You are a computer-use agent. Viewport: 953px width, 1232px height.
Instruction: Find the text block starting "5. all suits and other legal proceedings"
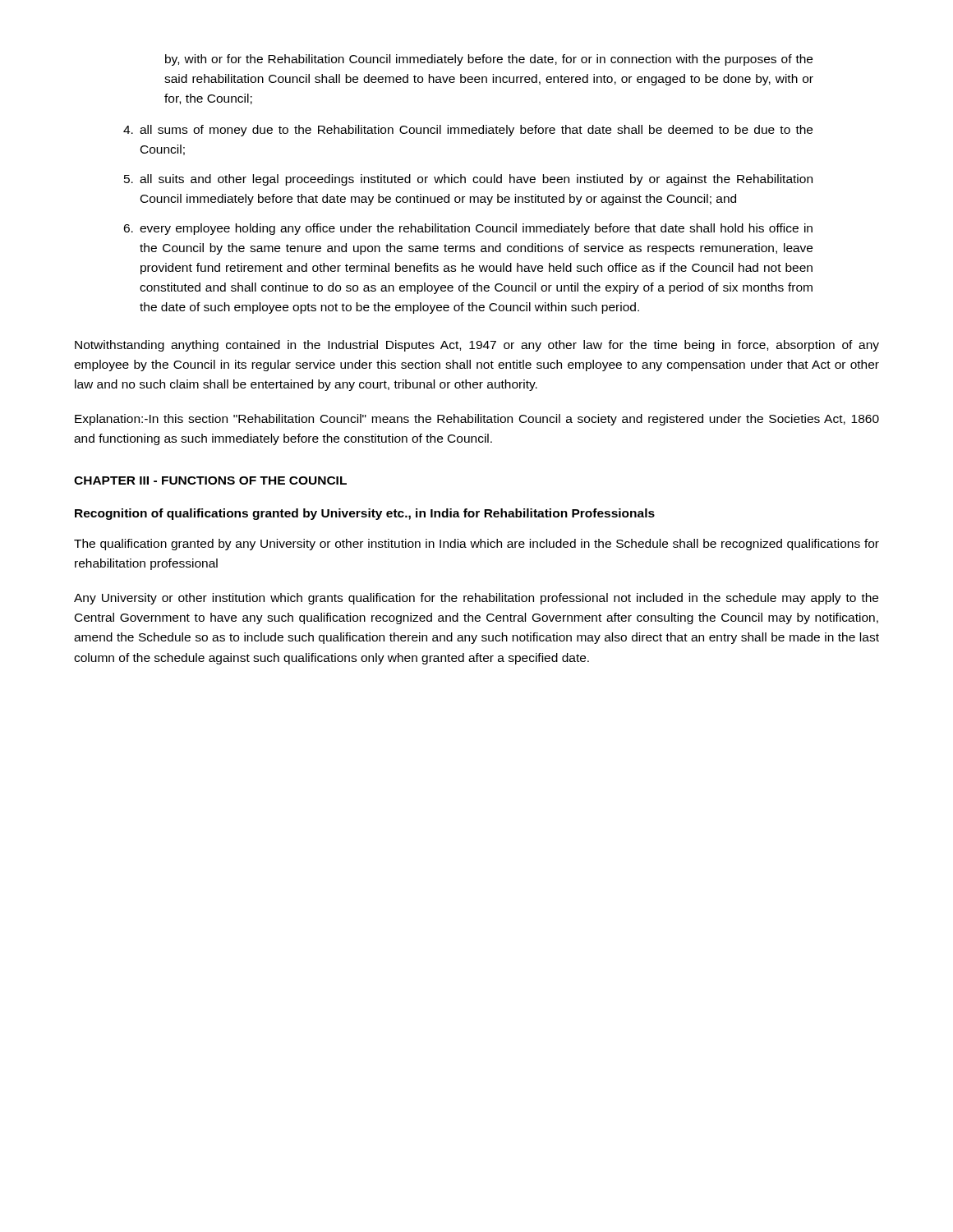coord(444,189)
